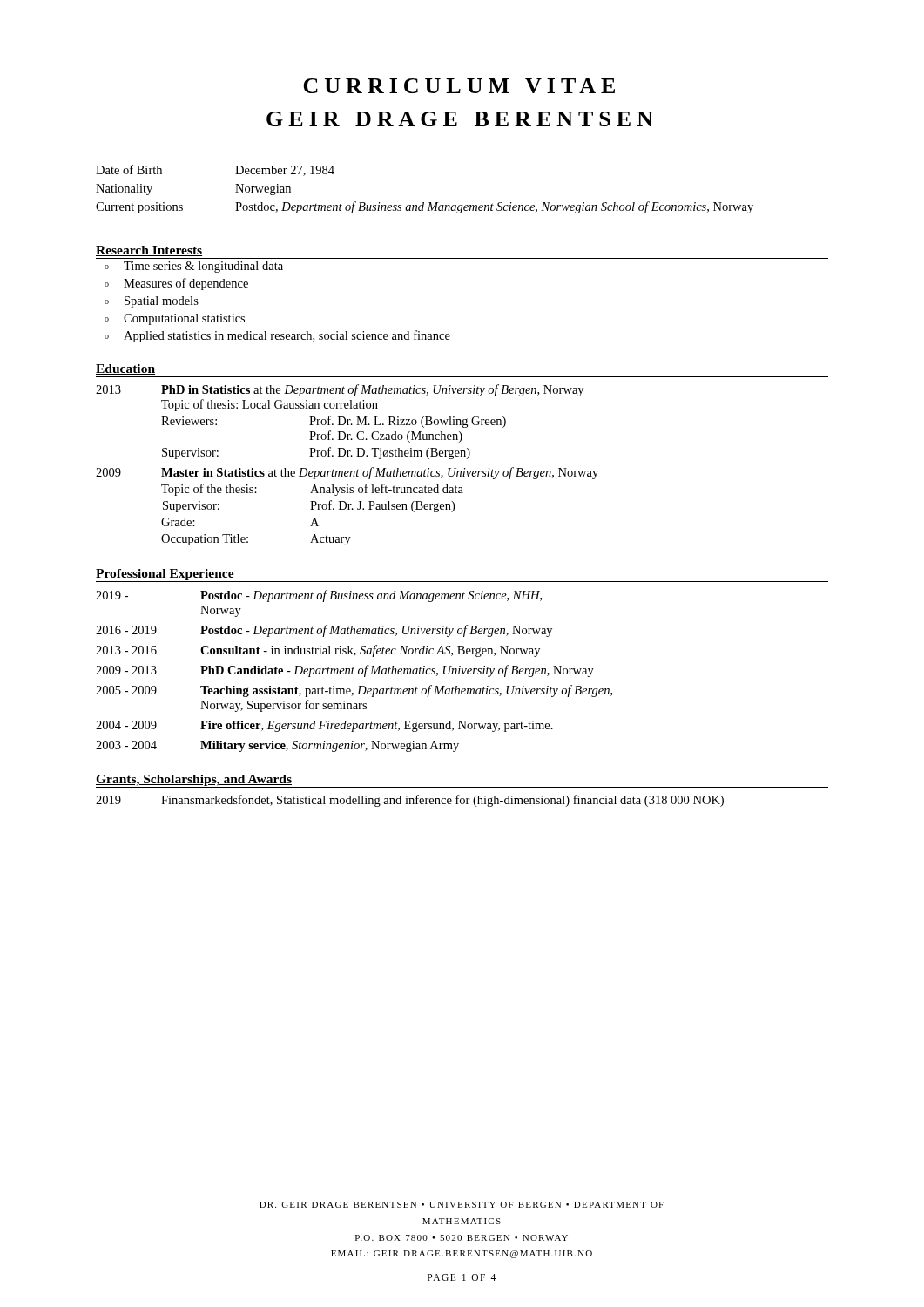Locate the text block starting "Date of Birth December"
The height and width of the screenshot is (1307, 924).
(x=425, y=191)
